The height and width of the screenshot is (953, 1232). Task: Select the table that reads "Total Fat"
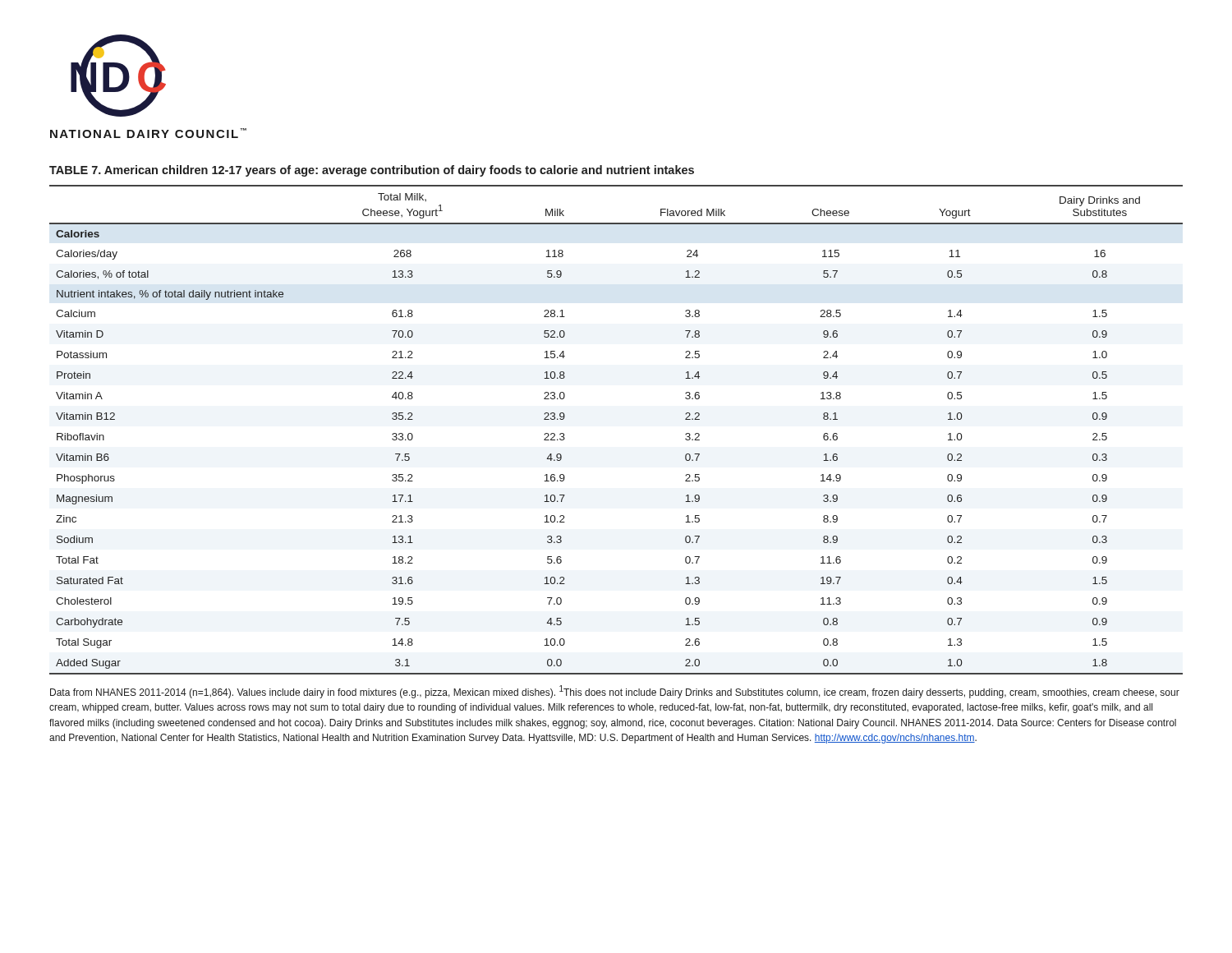[616, 429]
